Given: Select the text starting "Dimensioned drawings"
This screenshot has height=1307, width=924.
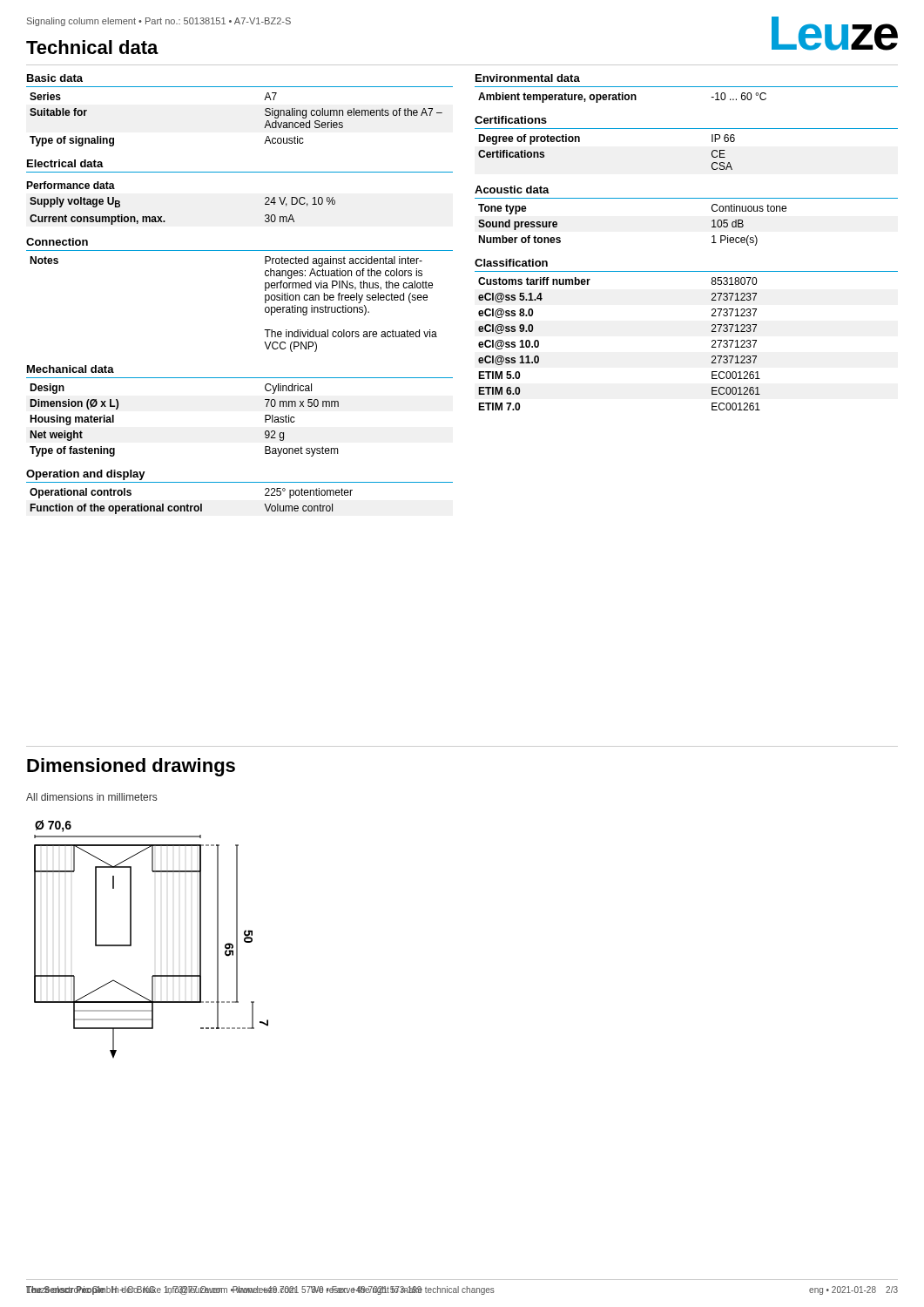Looking at the screenshot, I should pyautogui.click(x=131, y=765).
